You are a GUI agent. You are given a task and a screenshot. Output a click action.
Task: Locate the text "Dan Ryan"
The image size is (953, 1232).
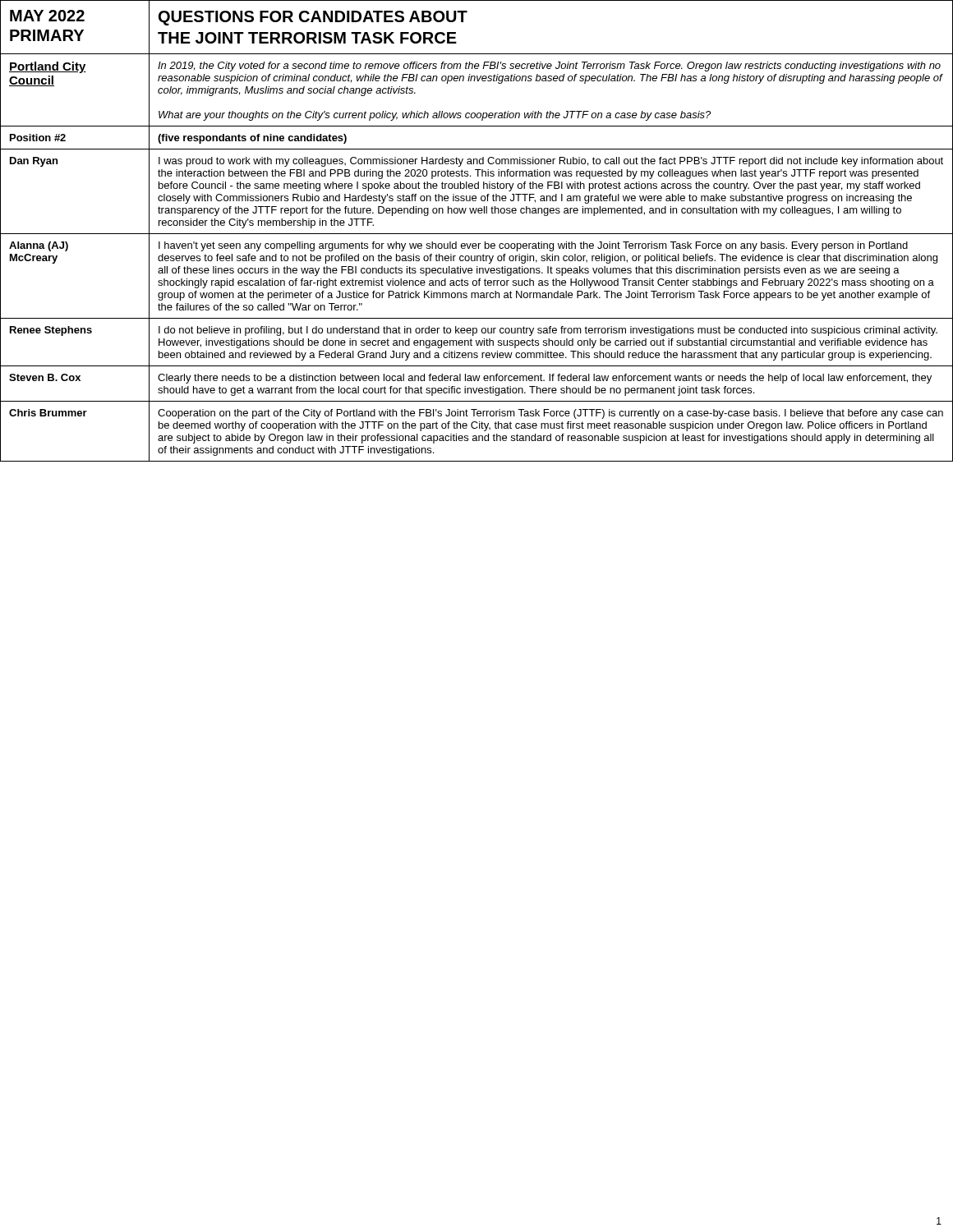34,161
